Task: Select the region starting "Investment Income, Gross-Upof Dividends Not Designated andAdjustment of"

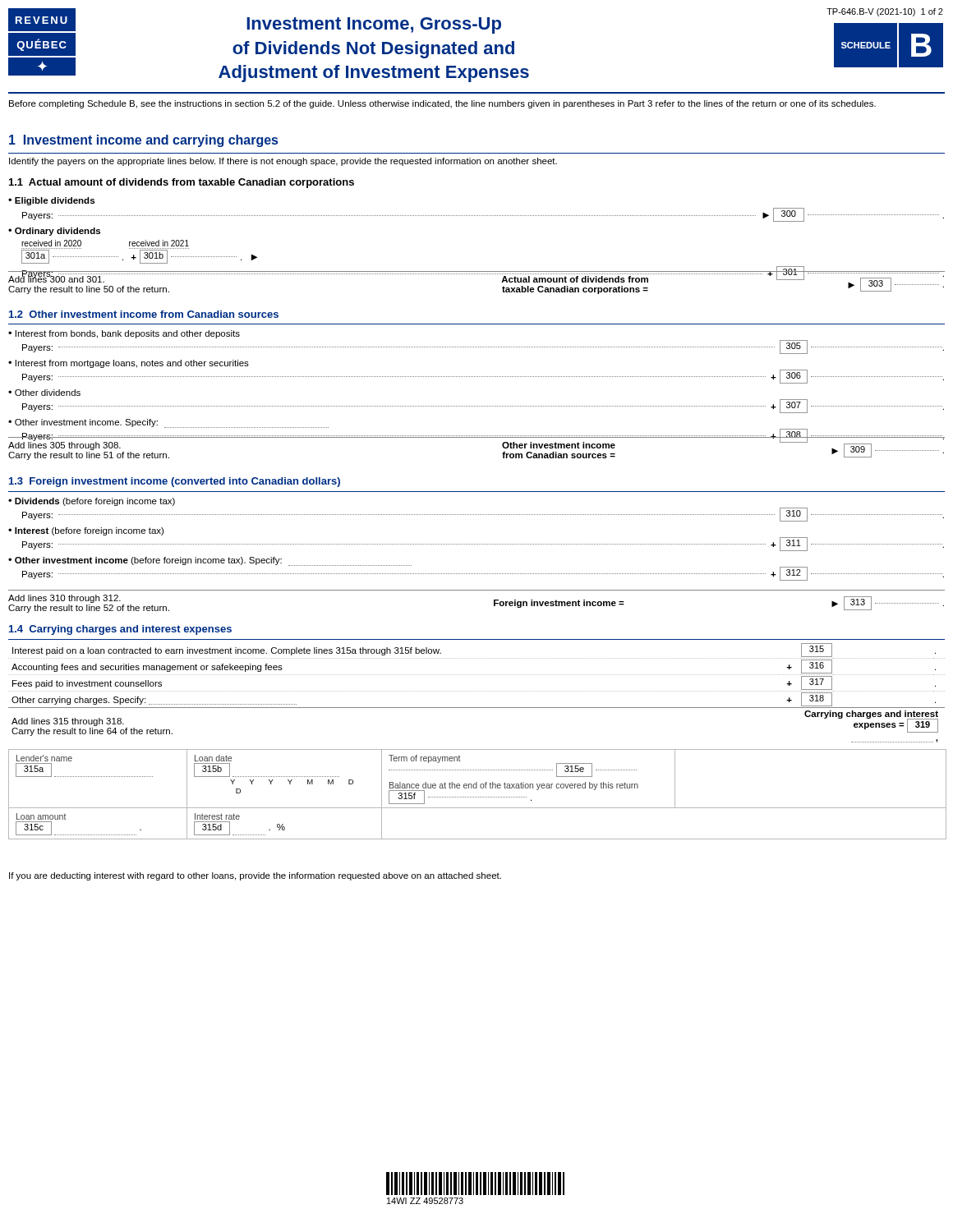Action: click(x=374, y=48)
